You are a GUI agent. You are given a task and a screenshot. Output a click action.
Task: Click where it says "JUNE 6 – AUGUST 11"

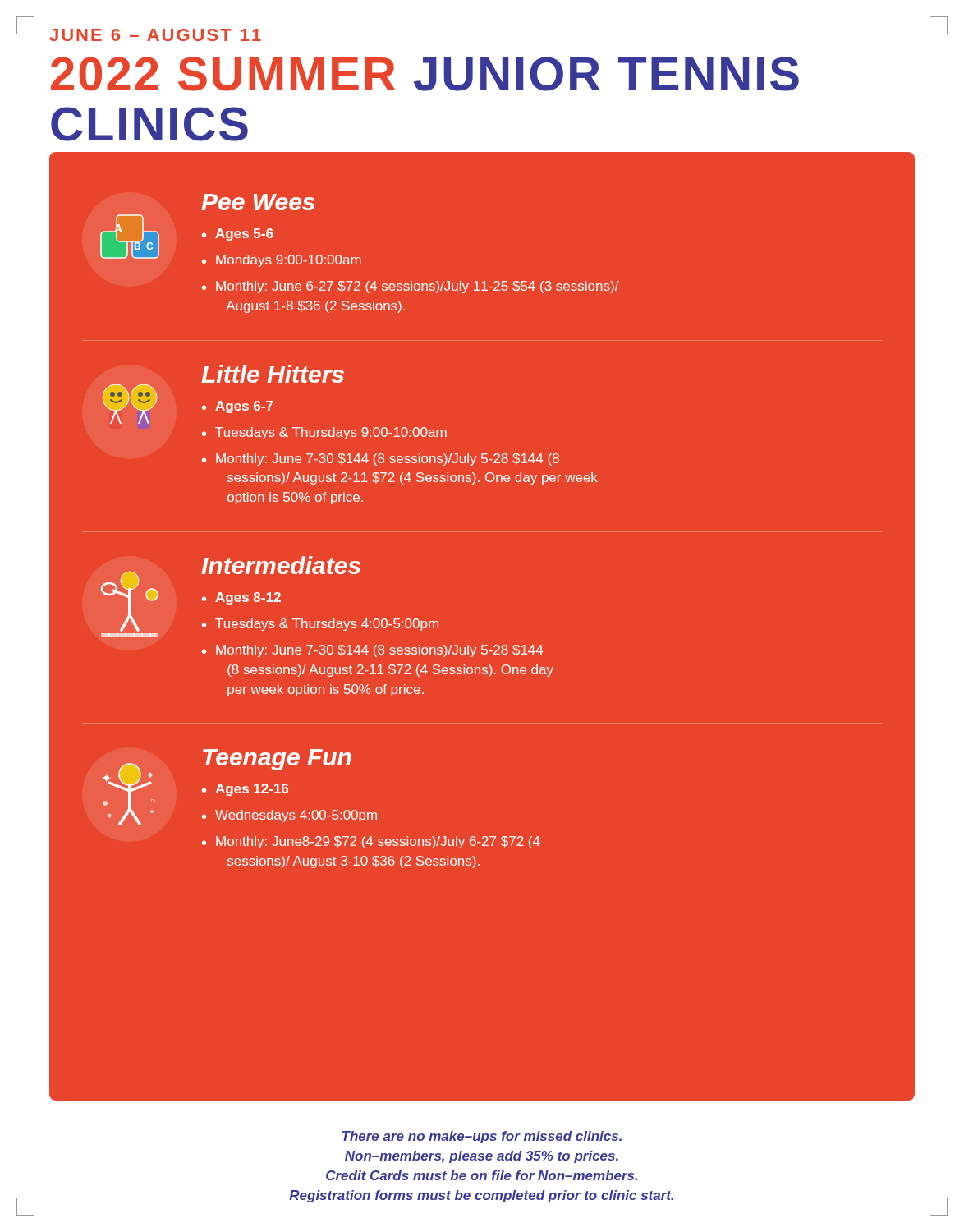[x=156, y=35]
